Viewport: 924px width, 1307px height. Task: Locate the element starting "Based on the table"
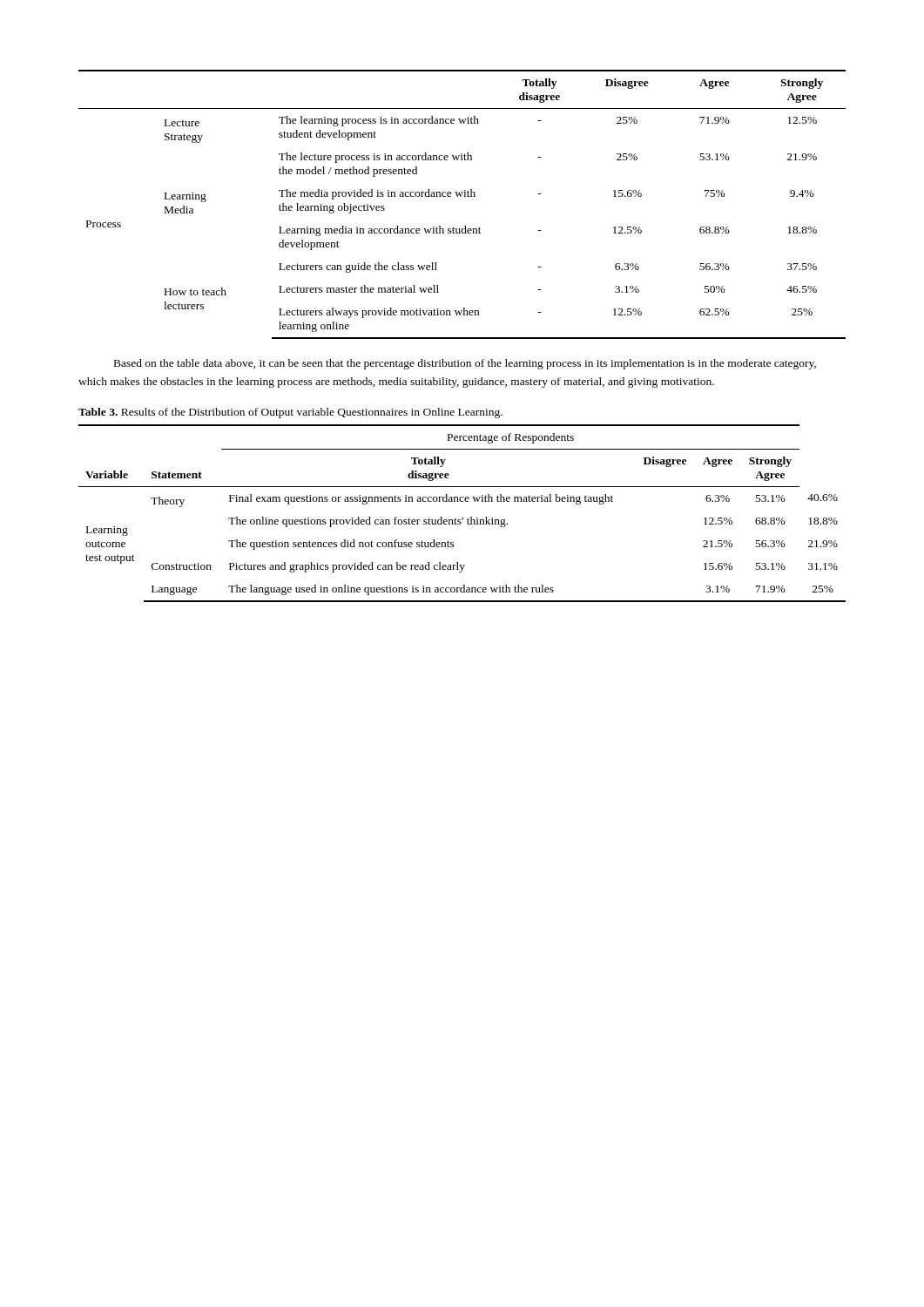462,373
